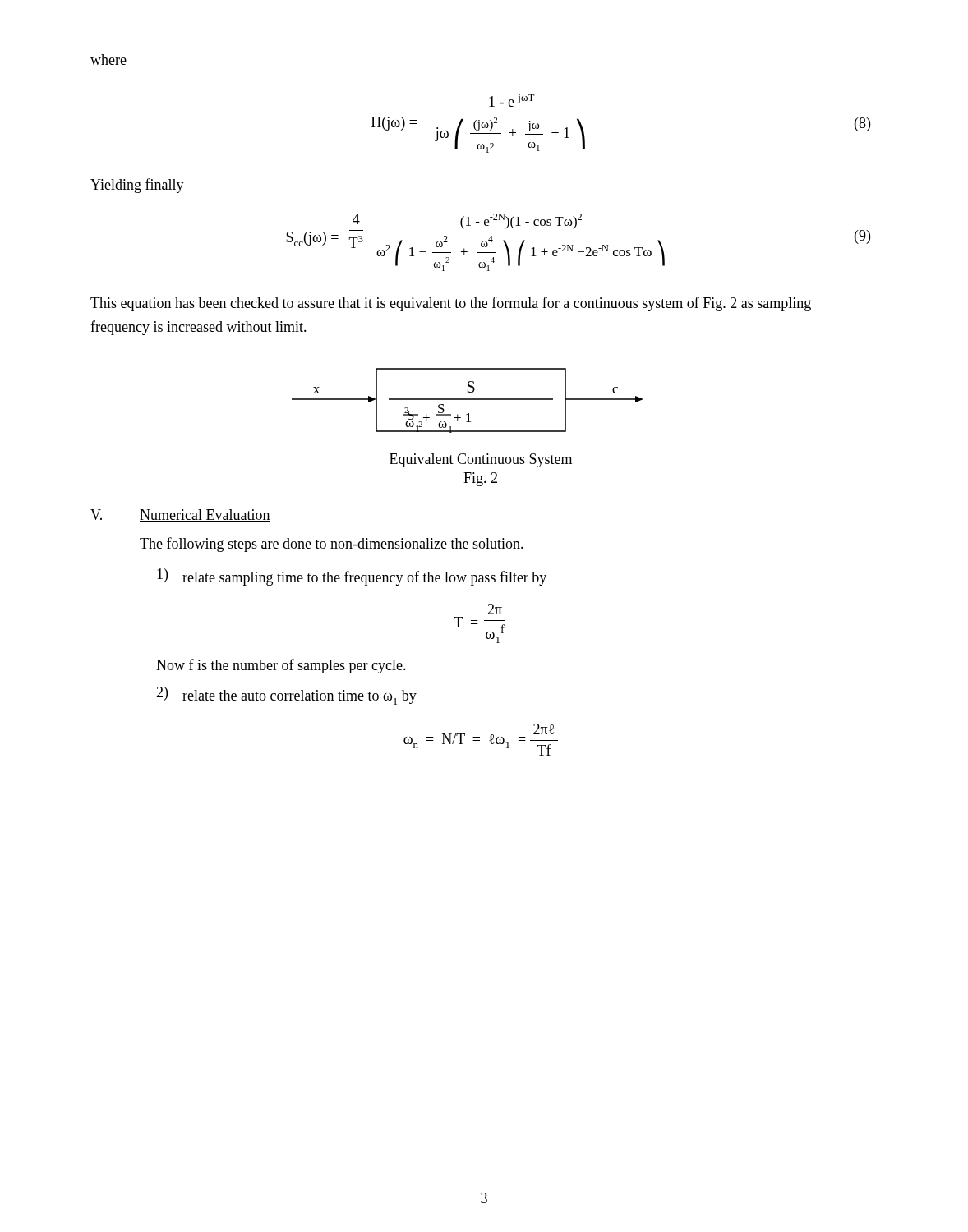Click on the passage starting "ωn = N/T = ℓω1 ="
Image resolution: width=968 pixels, height=1232 pixels.
pyautogui.click(x=481, y=741)
